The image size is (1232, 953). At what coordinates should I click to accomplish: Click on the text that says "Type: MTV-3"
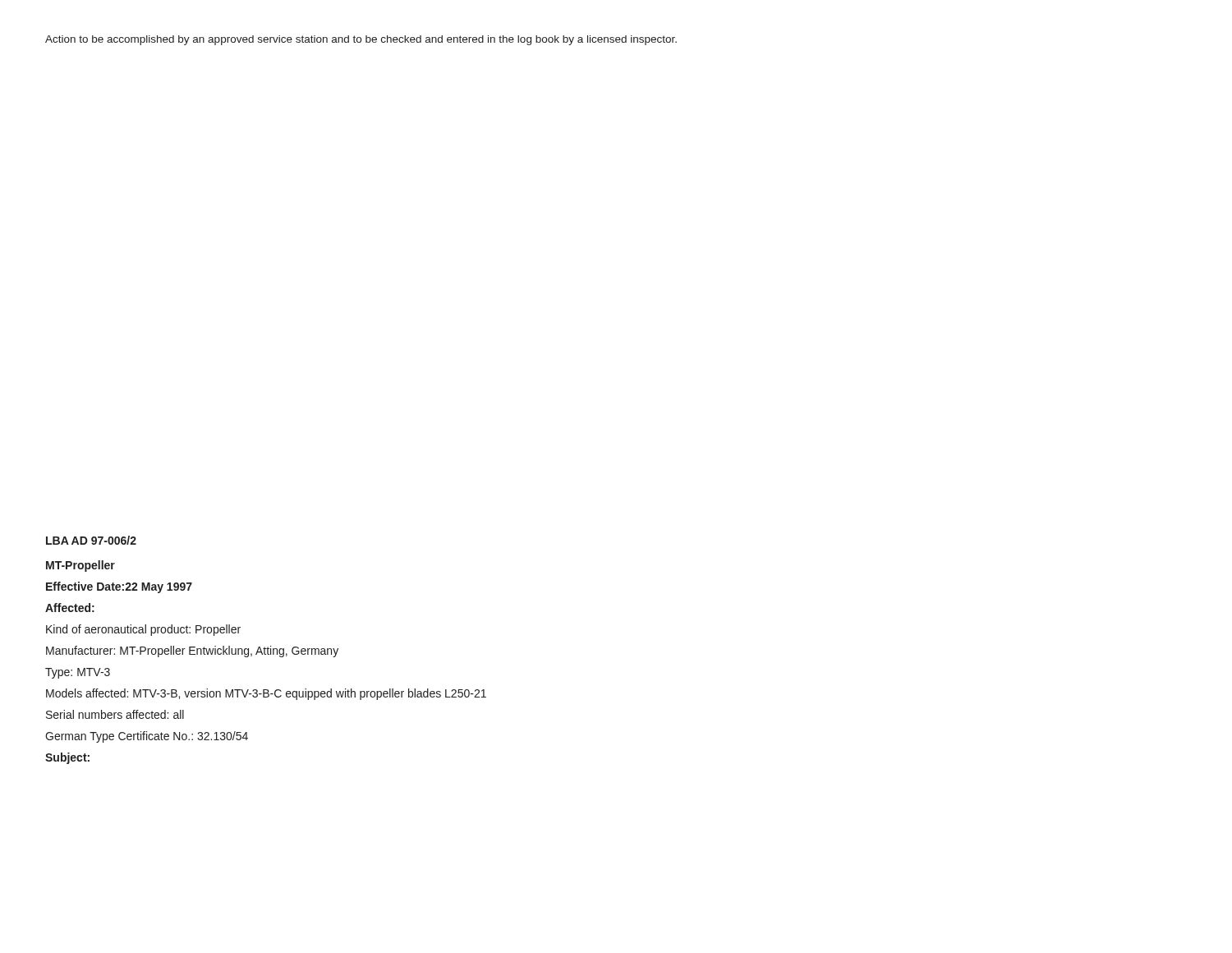click(78, 672)
